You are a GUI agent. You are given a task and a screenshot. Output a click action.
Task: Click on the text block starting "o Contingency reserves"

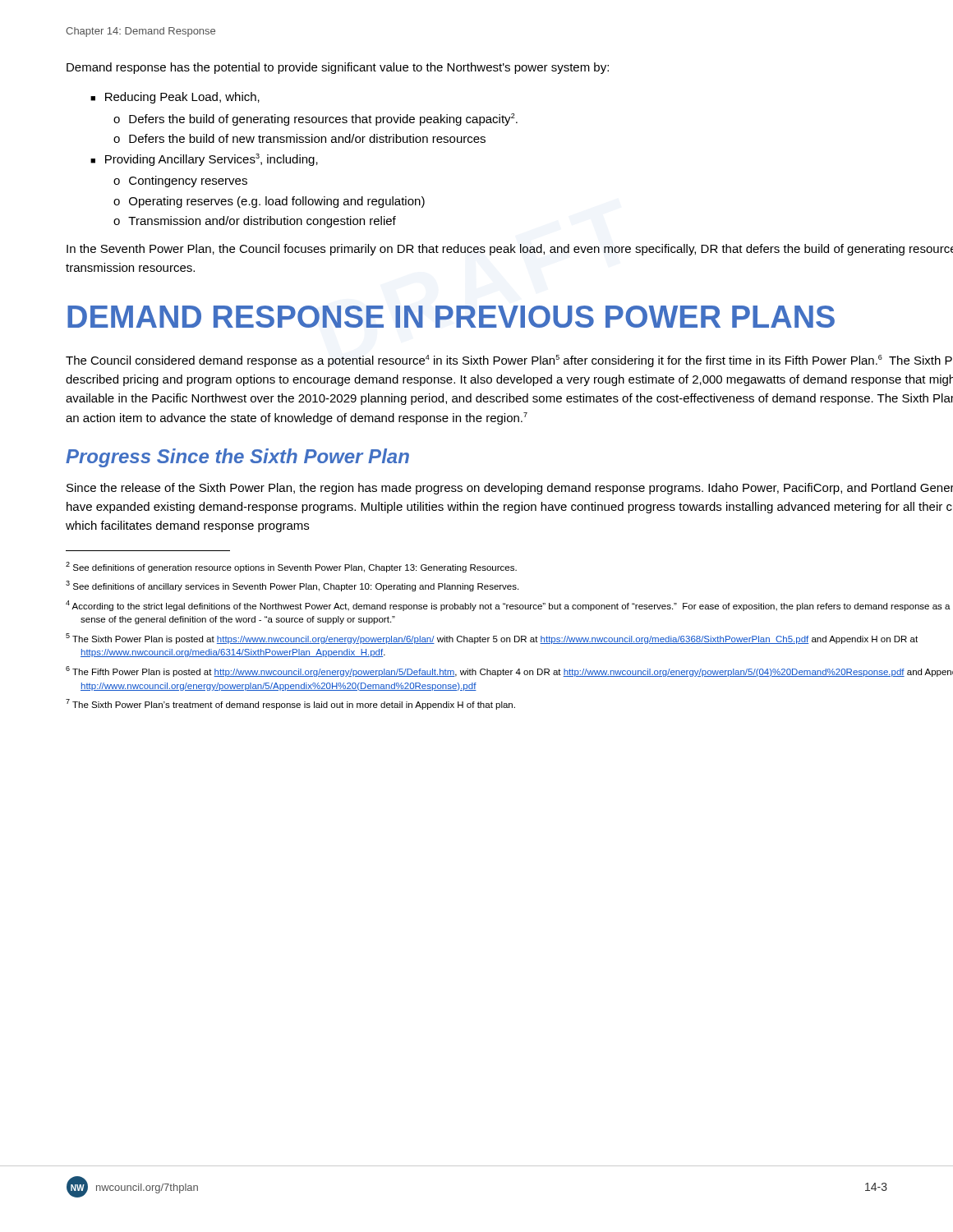pyautogui.click(x=180, y=181)
